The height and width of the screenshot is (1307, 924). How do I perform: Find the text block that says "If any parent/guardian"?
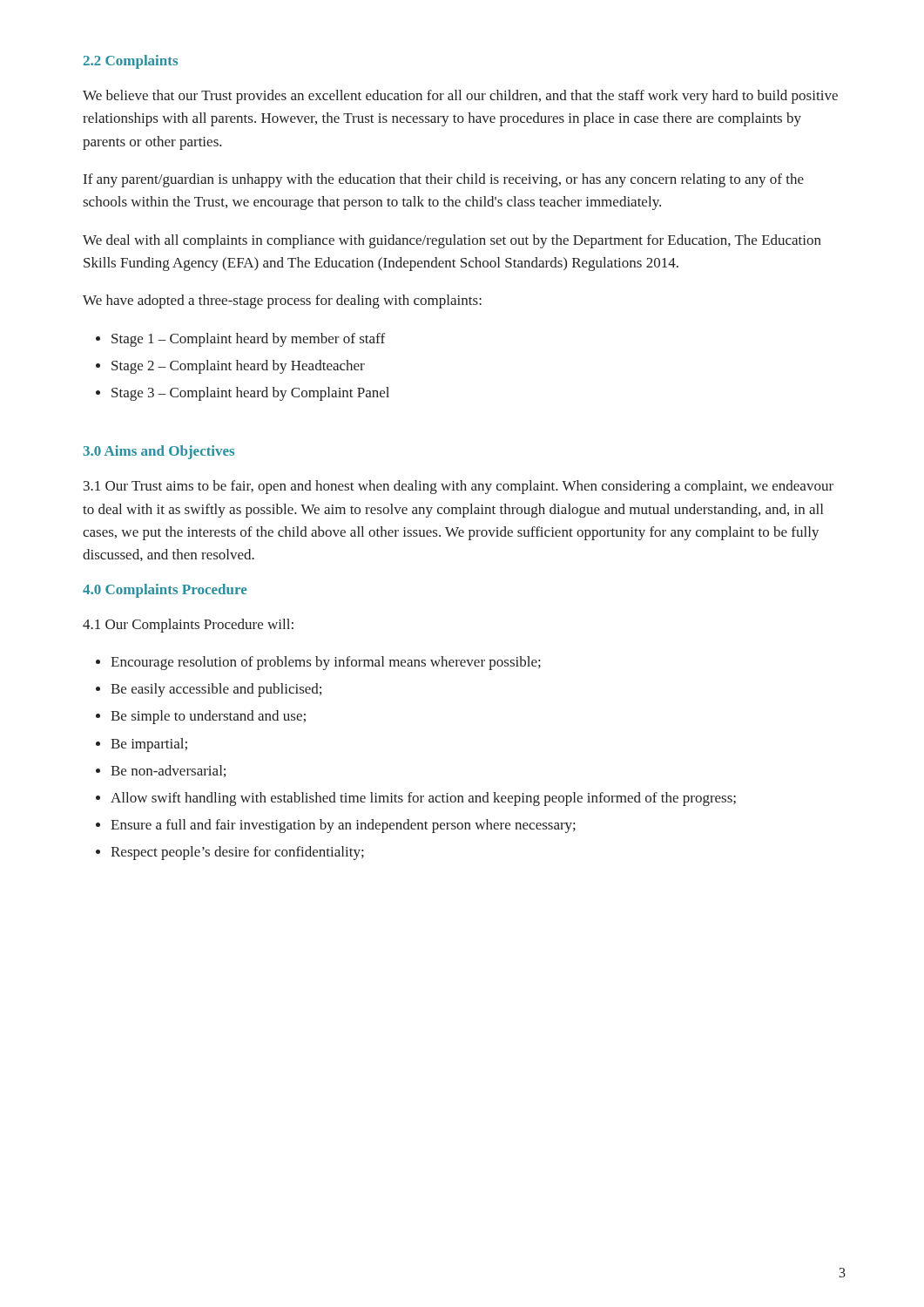pyautogui.click(x=464, y=191)
